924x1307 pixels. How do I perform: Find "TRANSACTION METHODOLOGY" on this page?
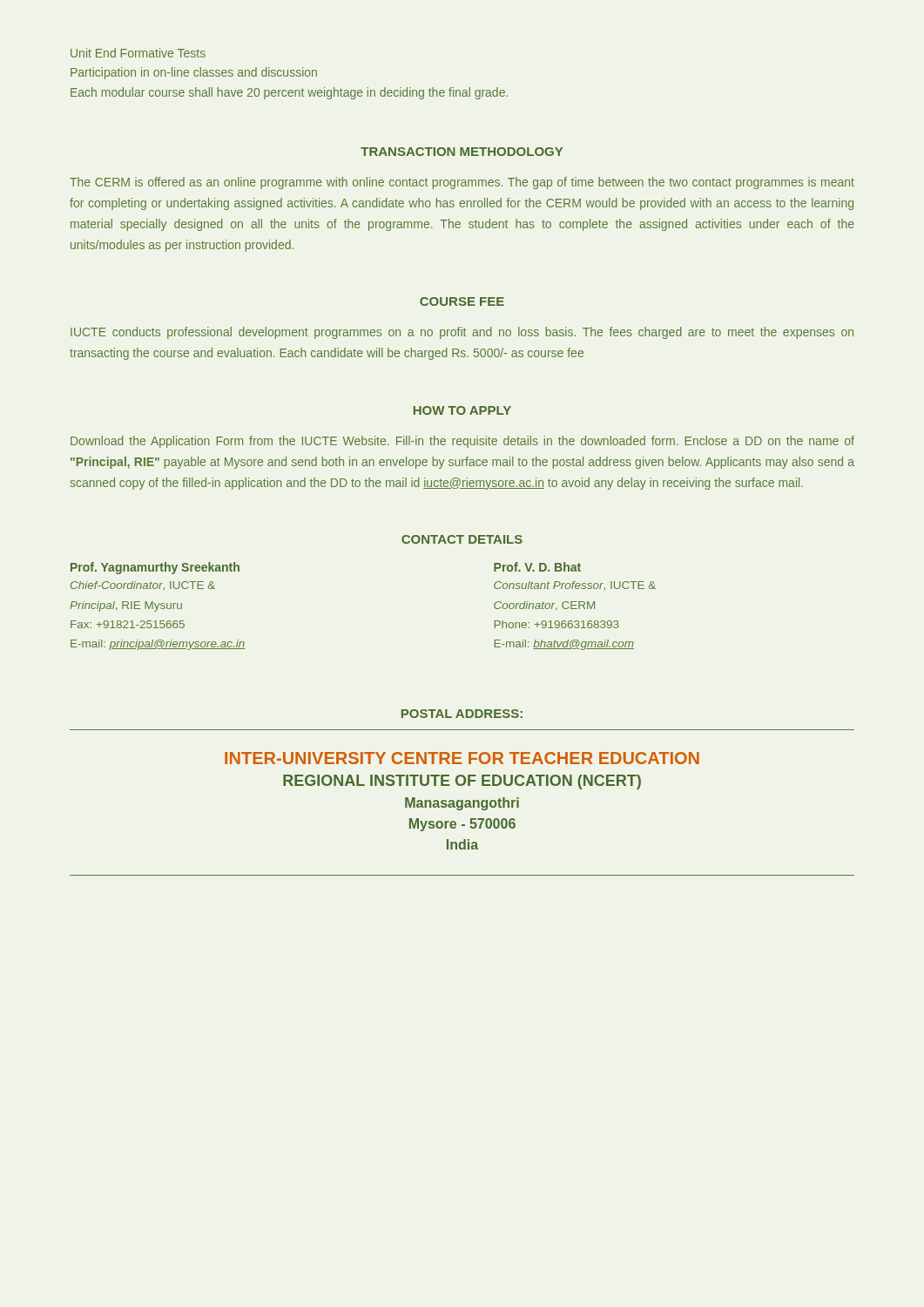click(462, 151)
